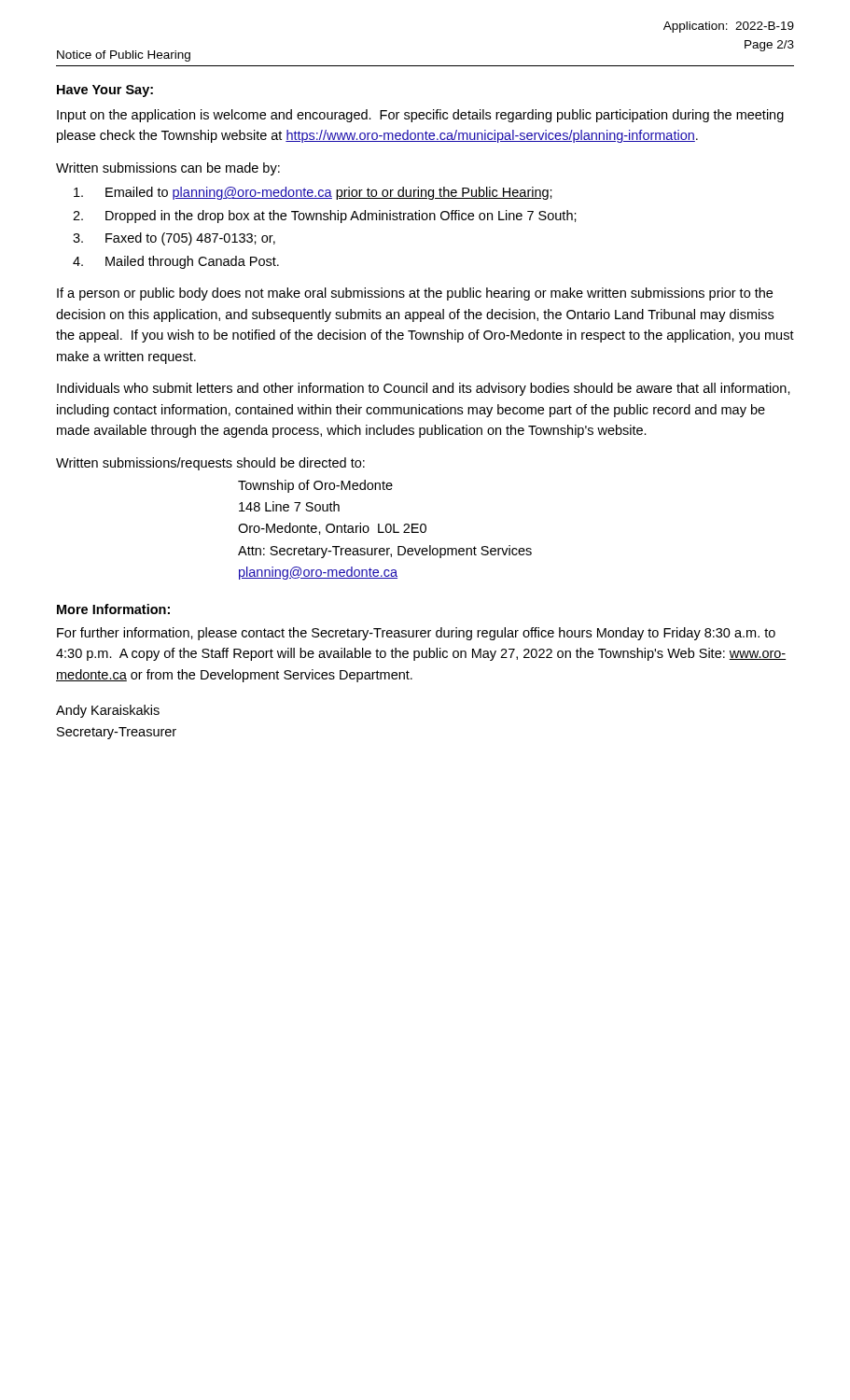Select the text with the text "Written submissions can be made by:"
The height and width of the screenshot is (1400, 850).
(x=168, y=168)
